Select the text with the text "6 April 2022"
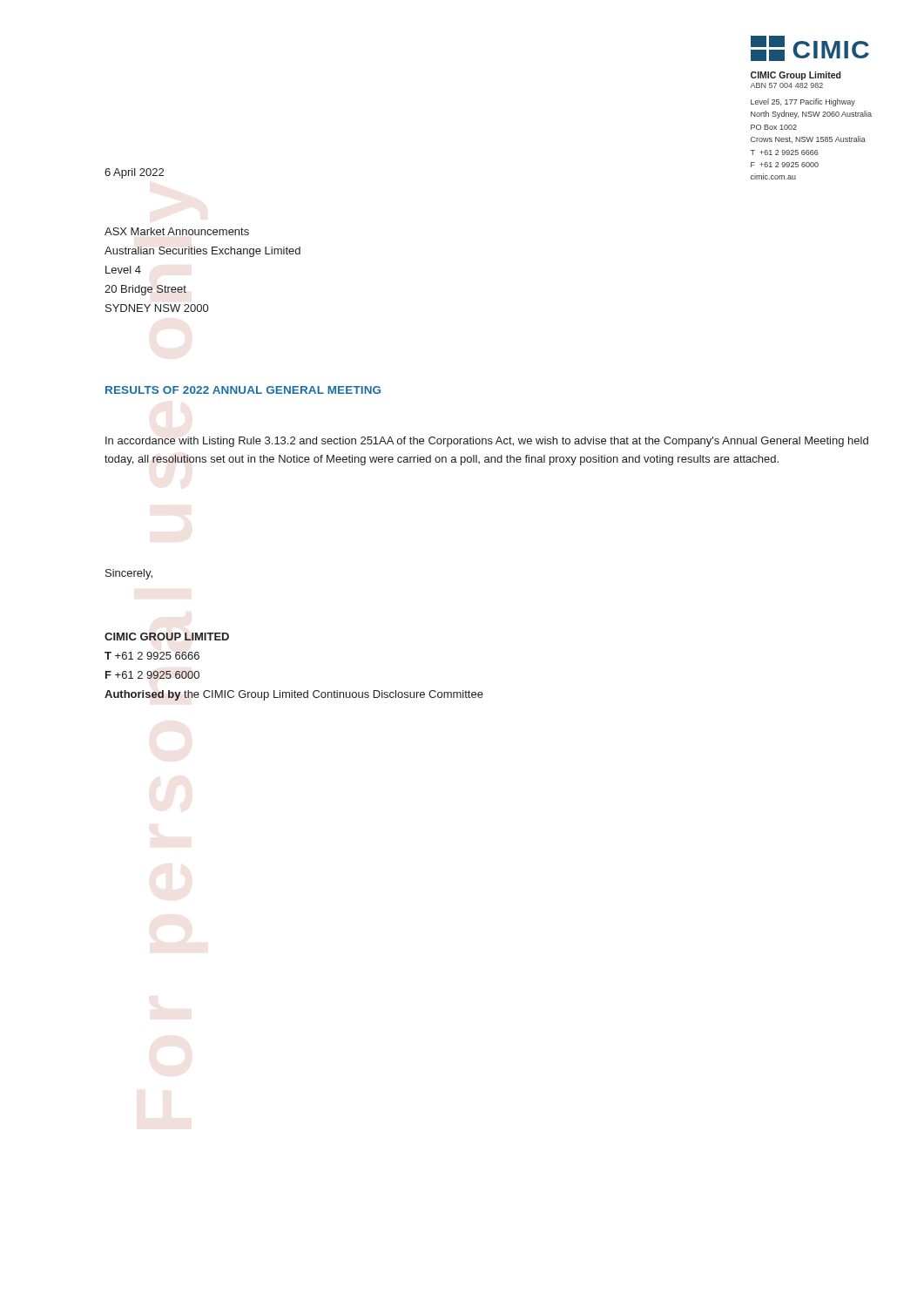The height and width of the screenshot is (1307, 924). pyautogui.click(x=134, y=172)
